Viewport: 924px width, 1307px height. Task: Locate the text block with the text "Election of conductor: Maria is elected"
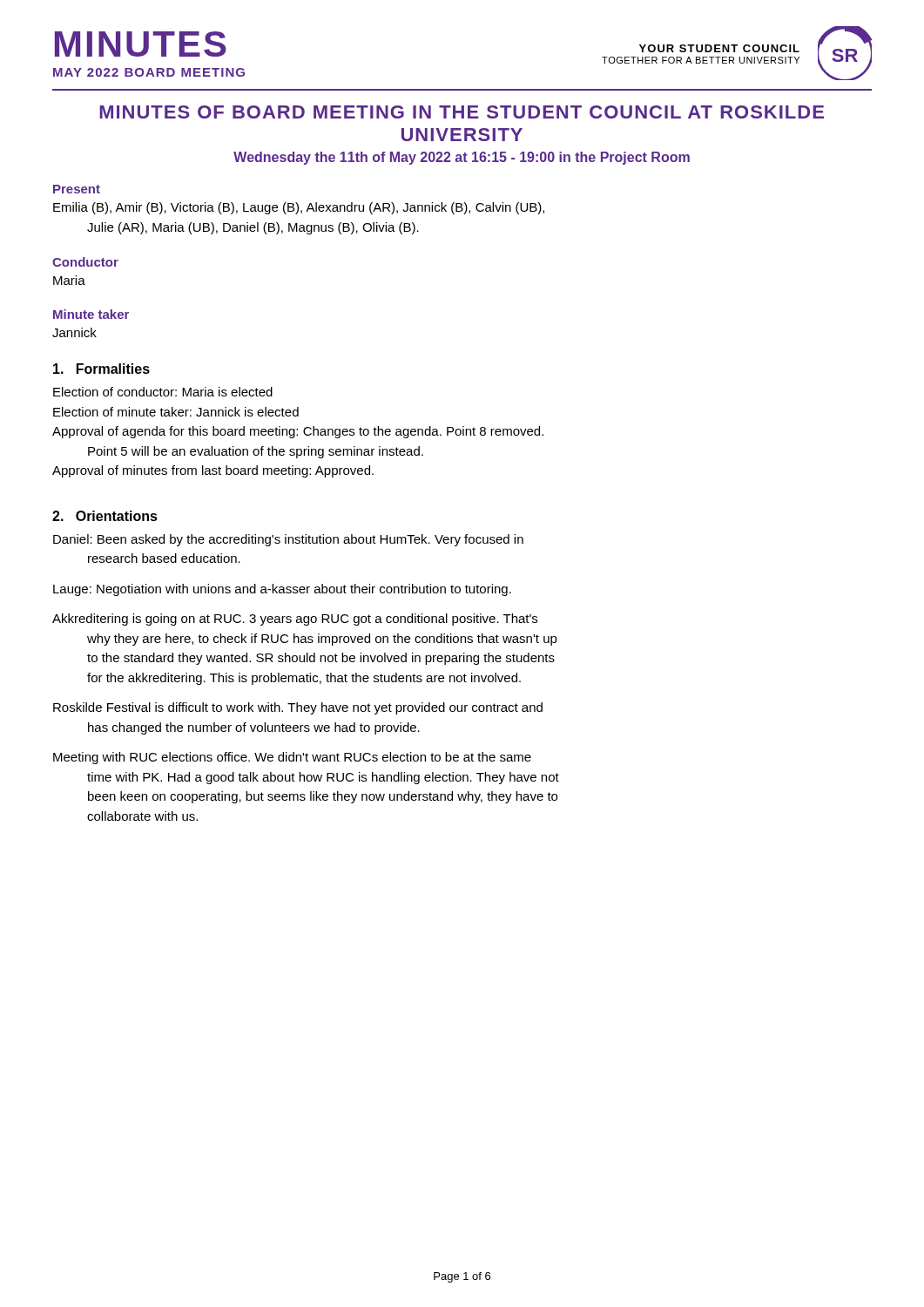(298, 431)
